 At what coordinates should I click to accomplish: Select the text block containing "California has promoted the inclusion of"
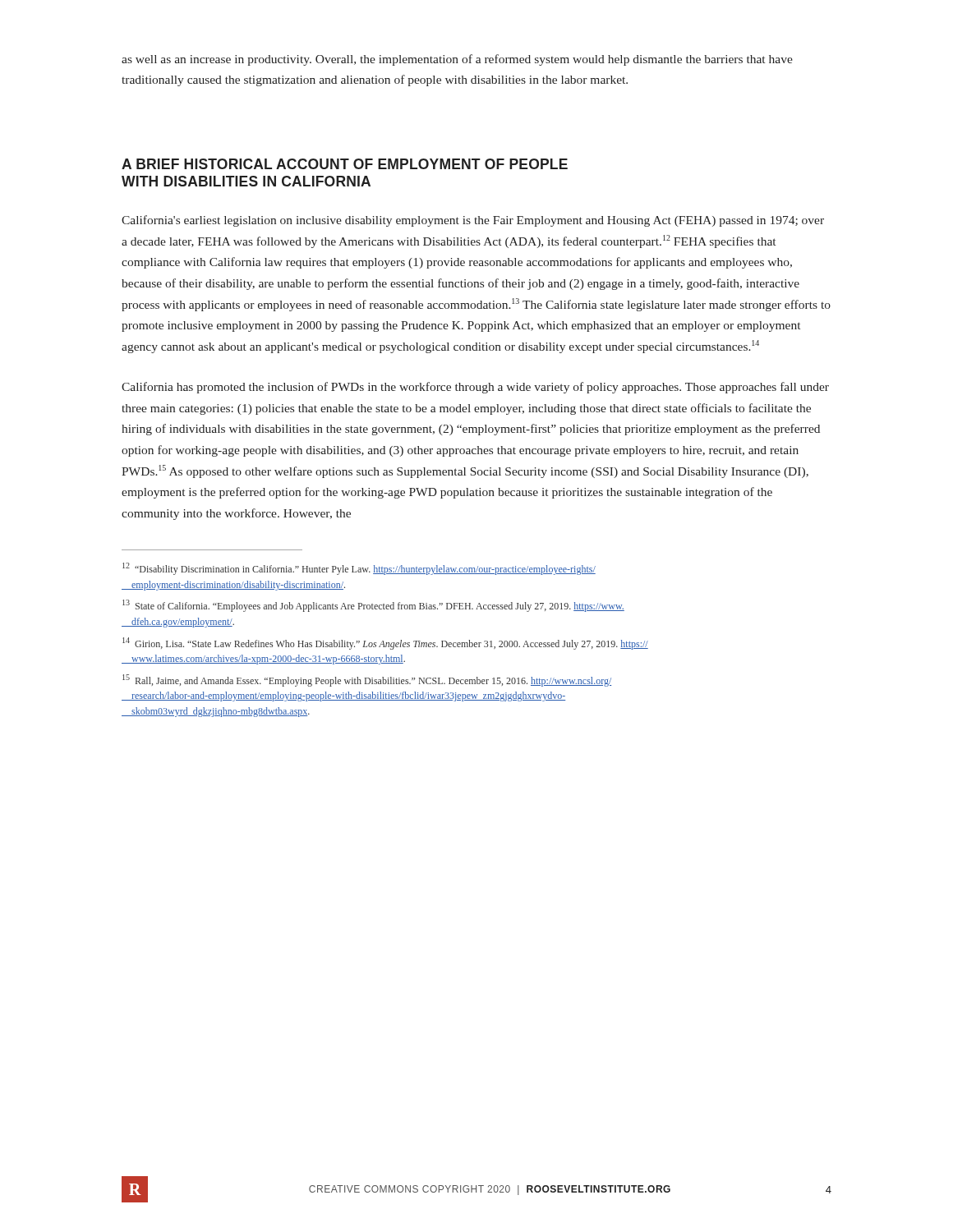pos(475,450)
